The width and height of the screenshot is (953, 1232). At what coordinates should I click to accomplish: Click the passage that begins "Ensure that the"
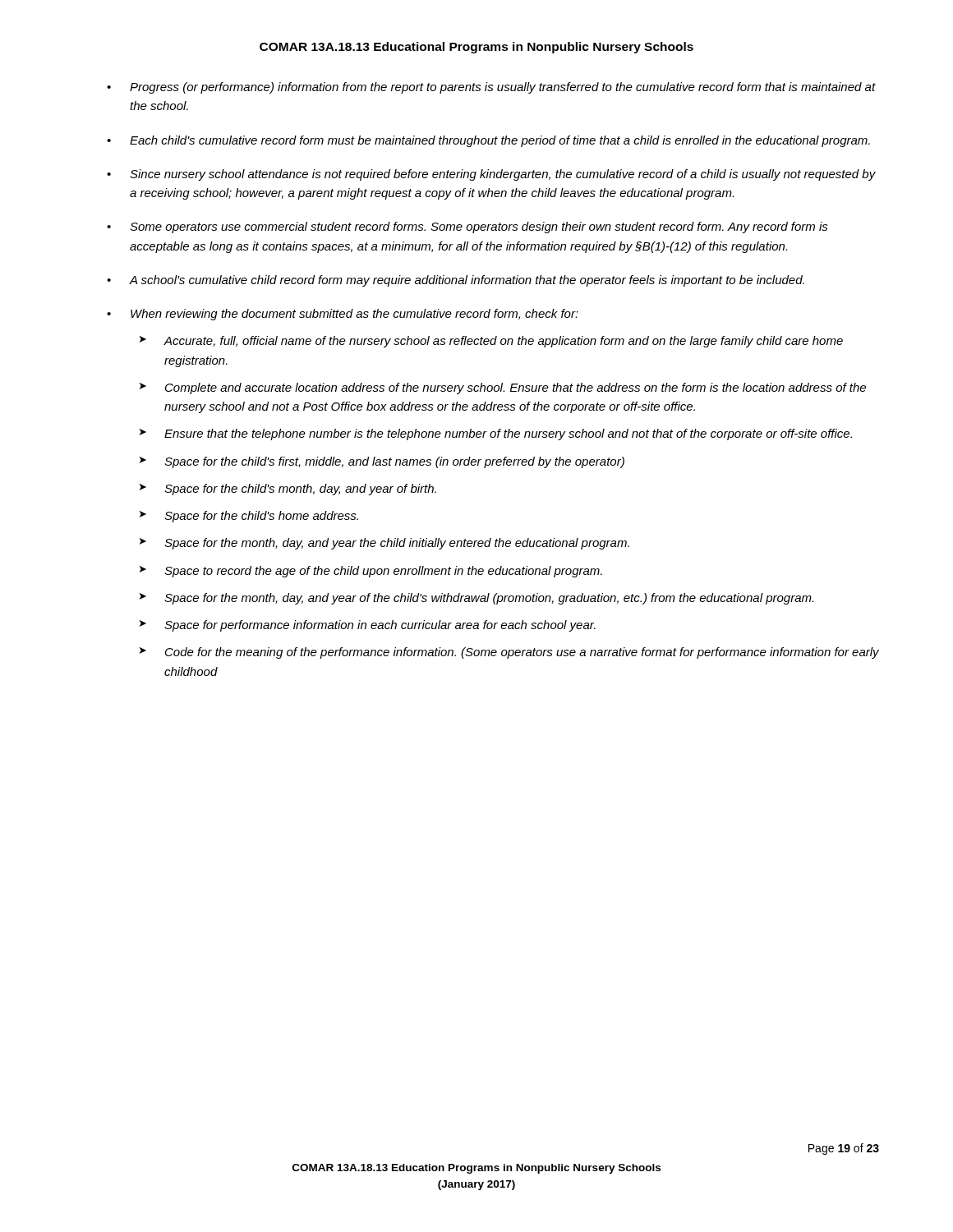point(509,433)
